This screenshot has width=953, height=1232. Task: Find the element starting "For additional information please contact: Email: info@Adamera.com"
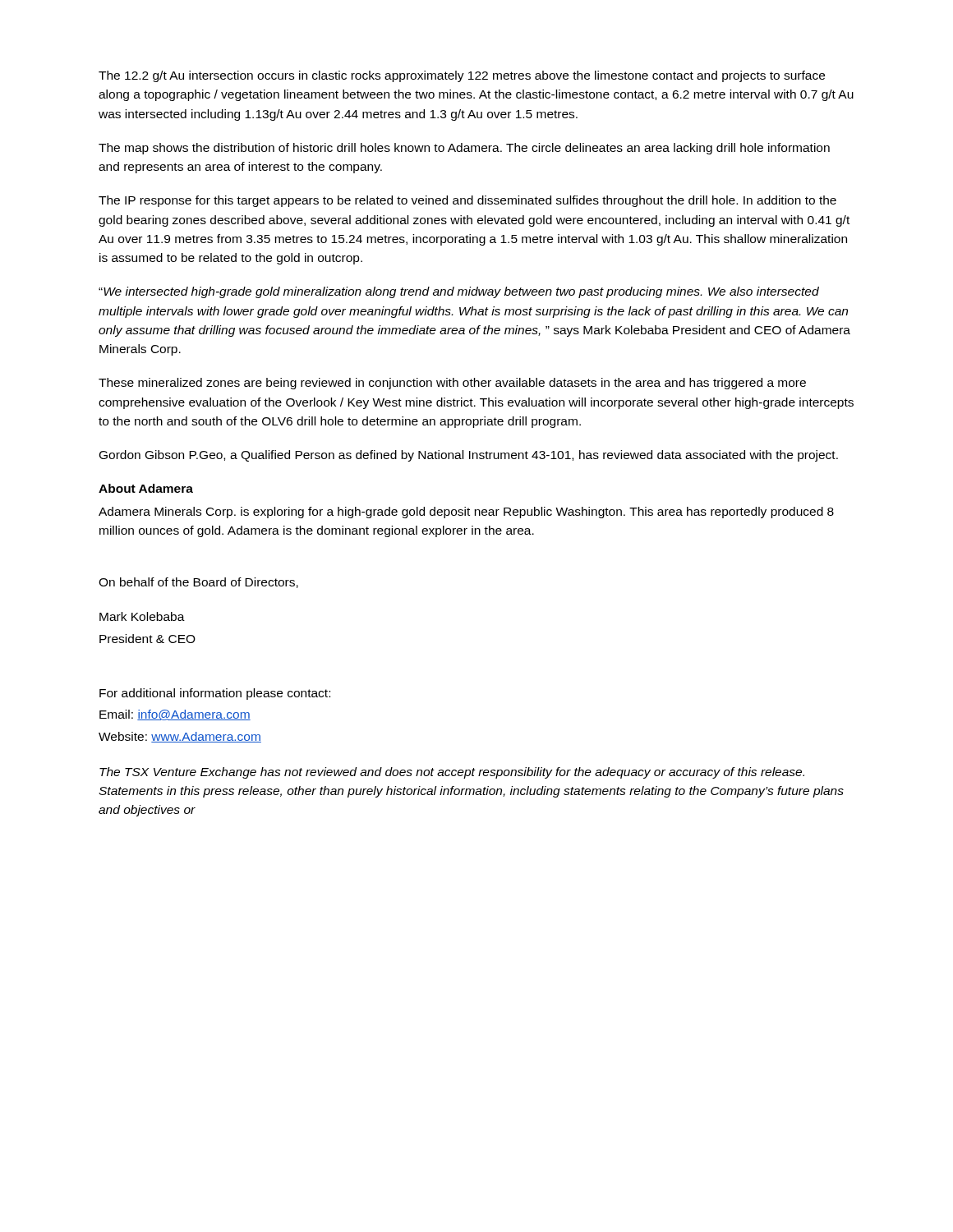pyautogui.click(x=215, y=714)
